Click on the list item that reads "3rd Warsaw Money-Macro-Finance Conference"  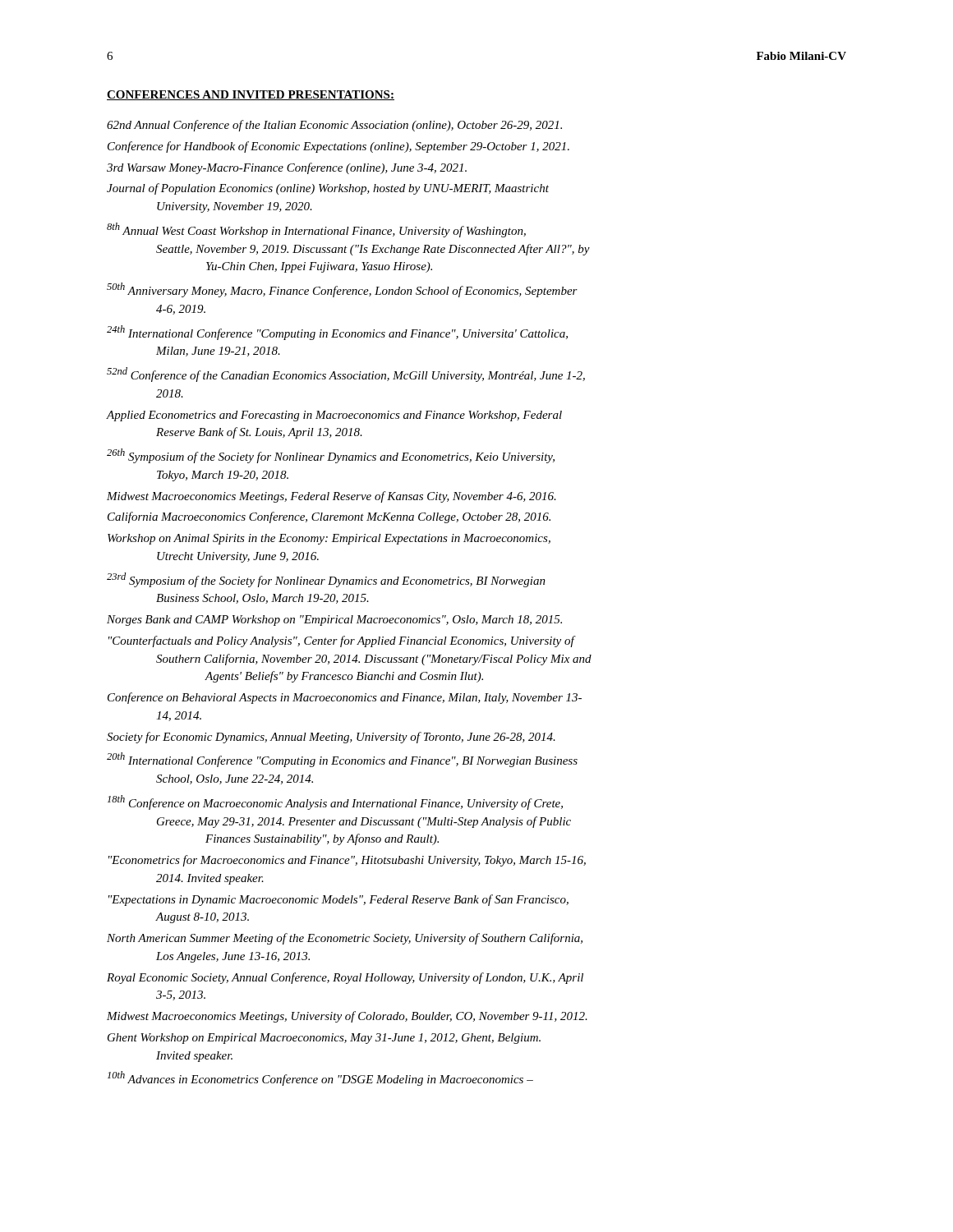tap(476, 168)
